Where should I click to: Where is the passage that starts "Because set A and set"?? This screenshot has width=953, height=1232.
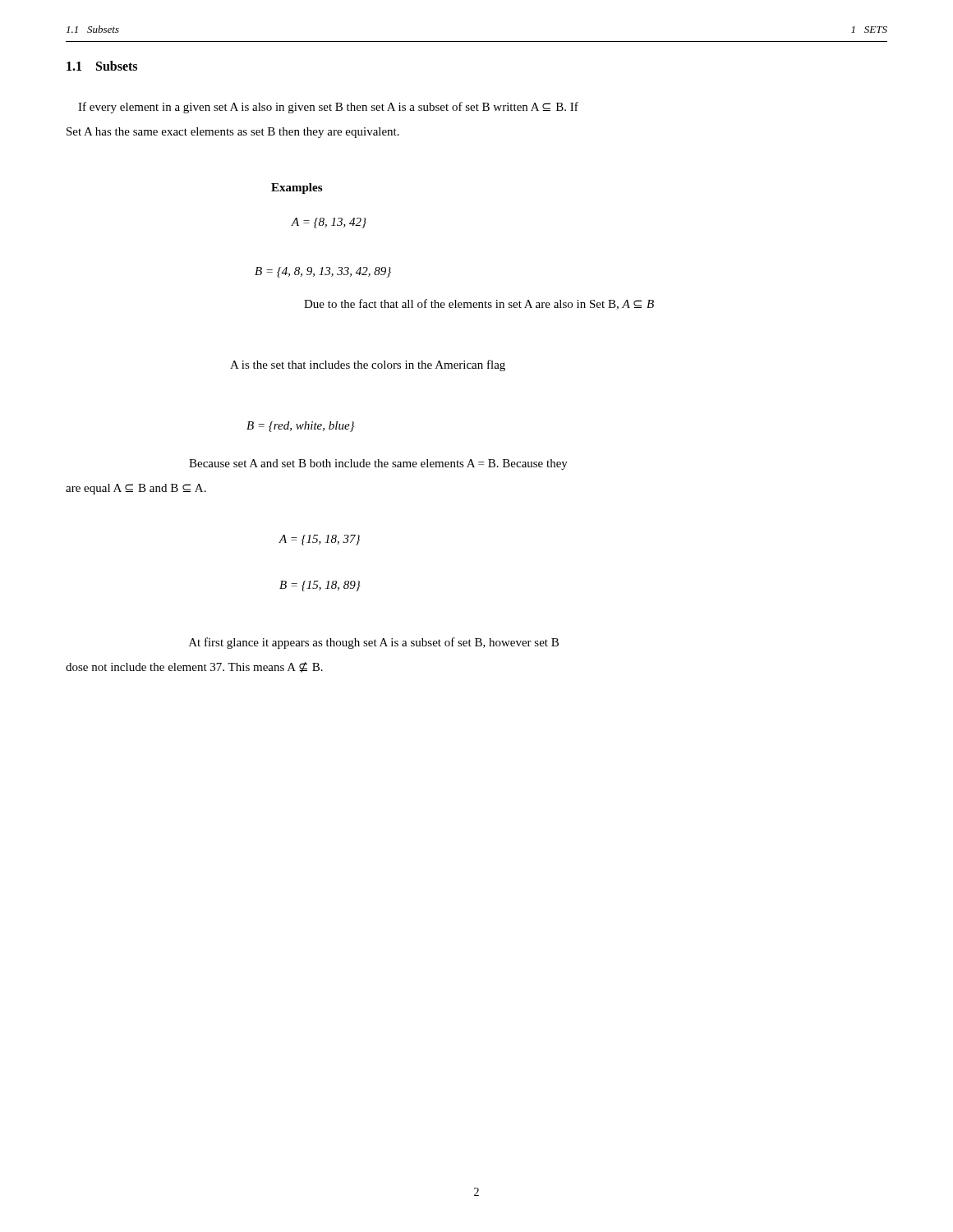tap(317, 463)
